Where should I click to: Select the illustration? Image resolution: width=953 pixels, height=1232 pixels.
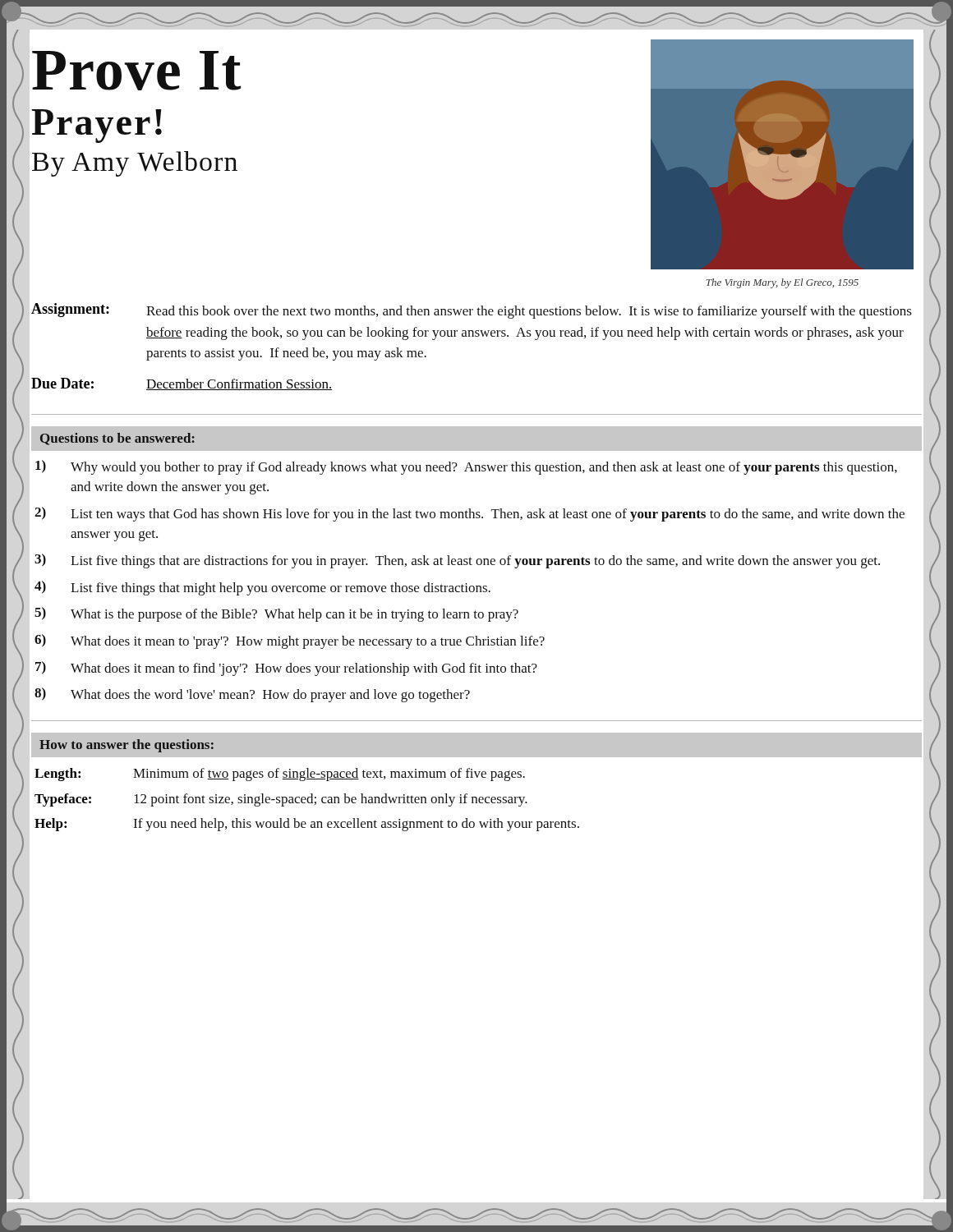782,156
